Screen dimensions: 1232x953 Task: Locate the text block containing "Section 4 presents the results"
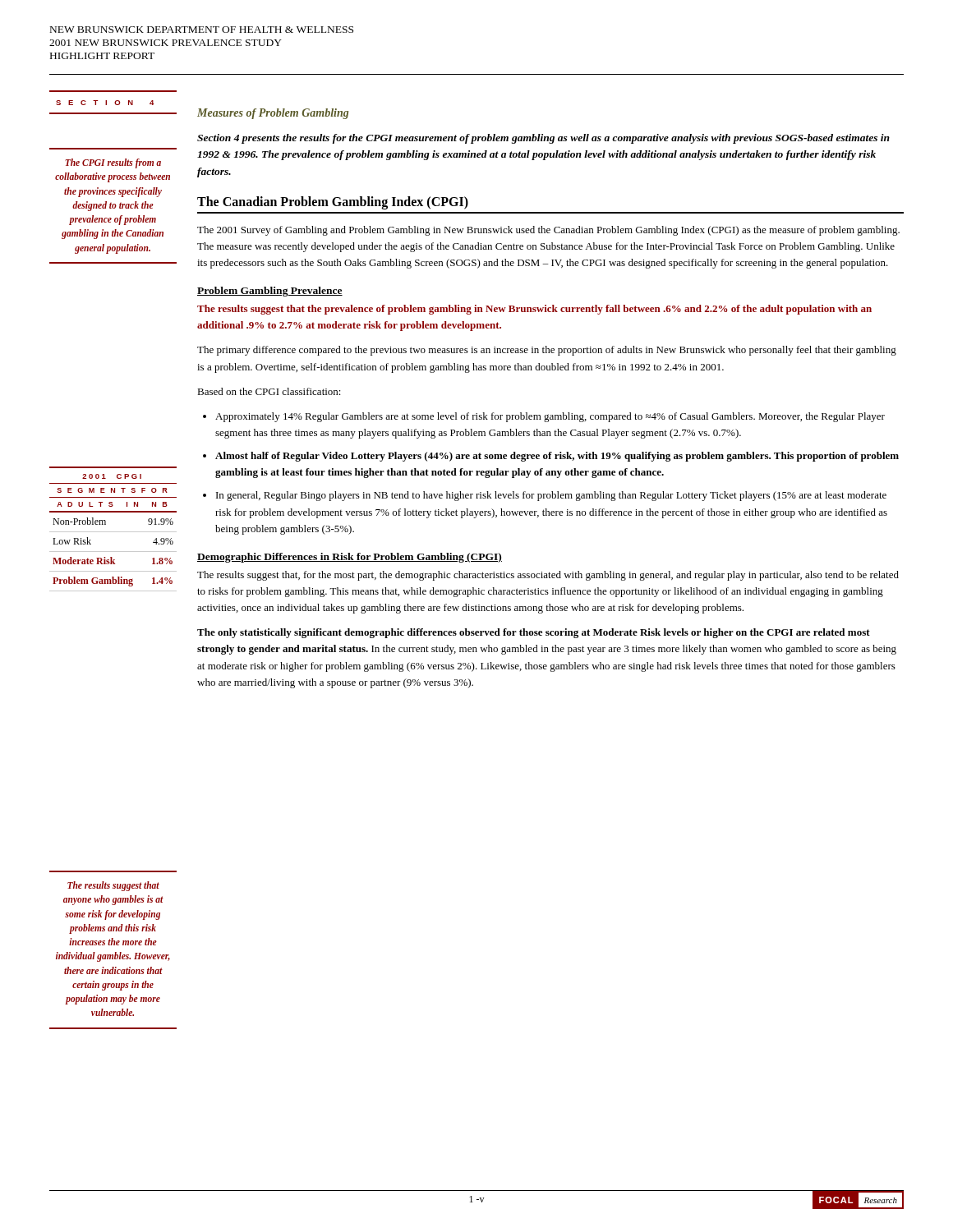543,154
